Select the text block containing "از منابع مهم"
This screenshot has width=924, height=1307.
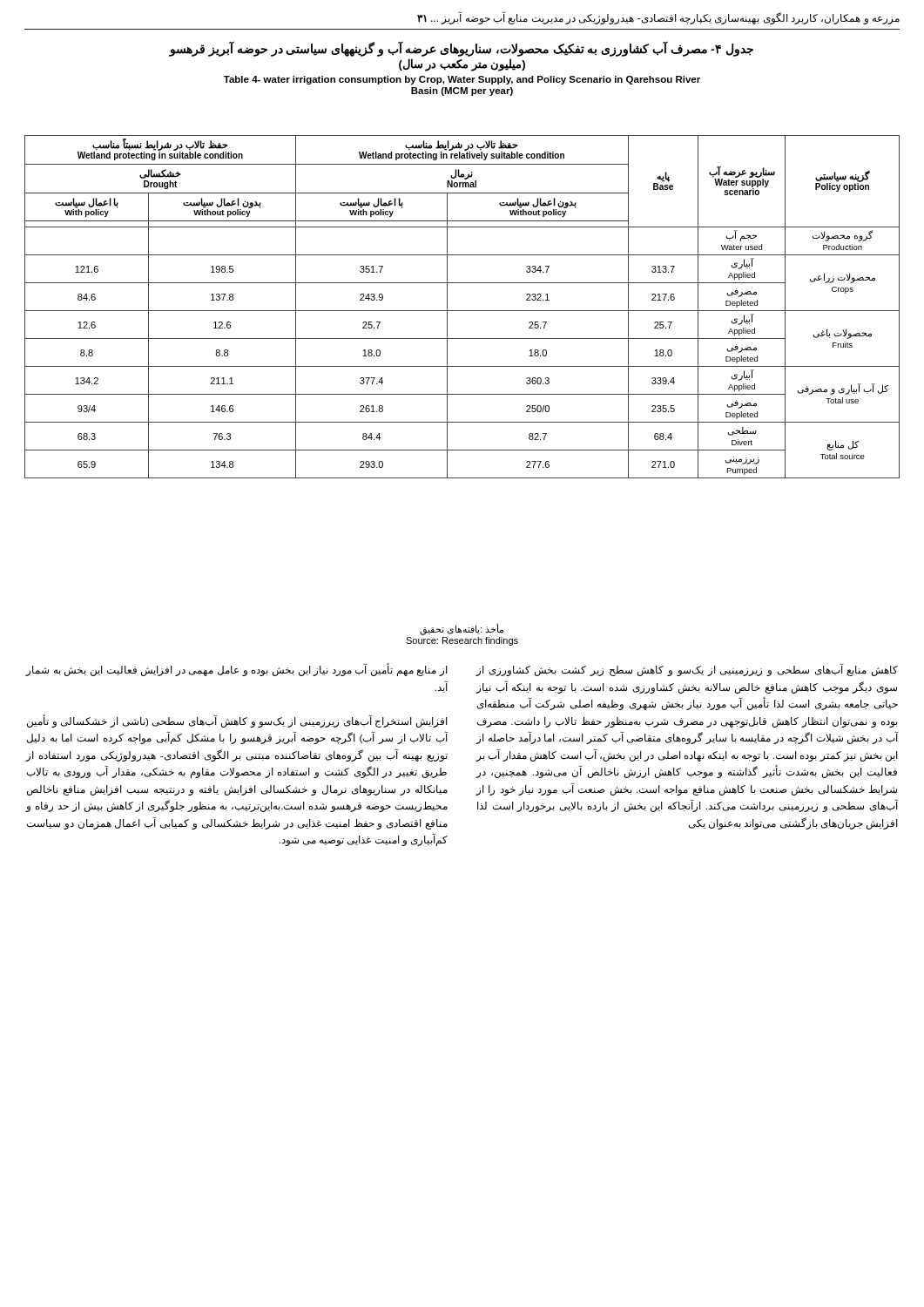point(237,755)
